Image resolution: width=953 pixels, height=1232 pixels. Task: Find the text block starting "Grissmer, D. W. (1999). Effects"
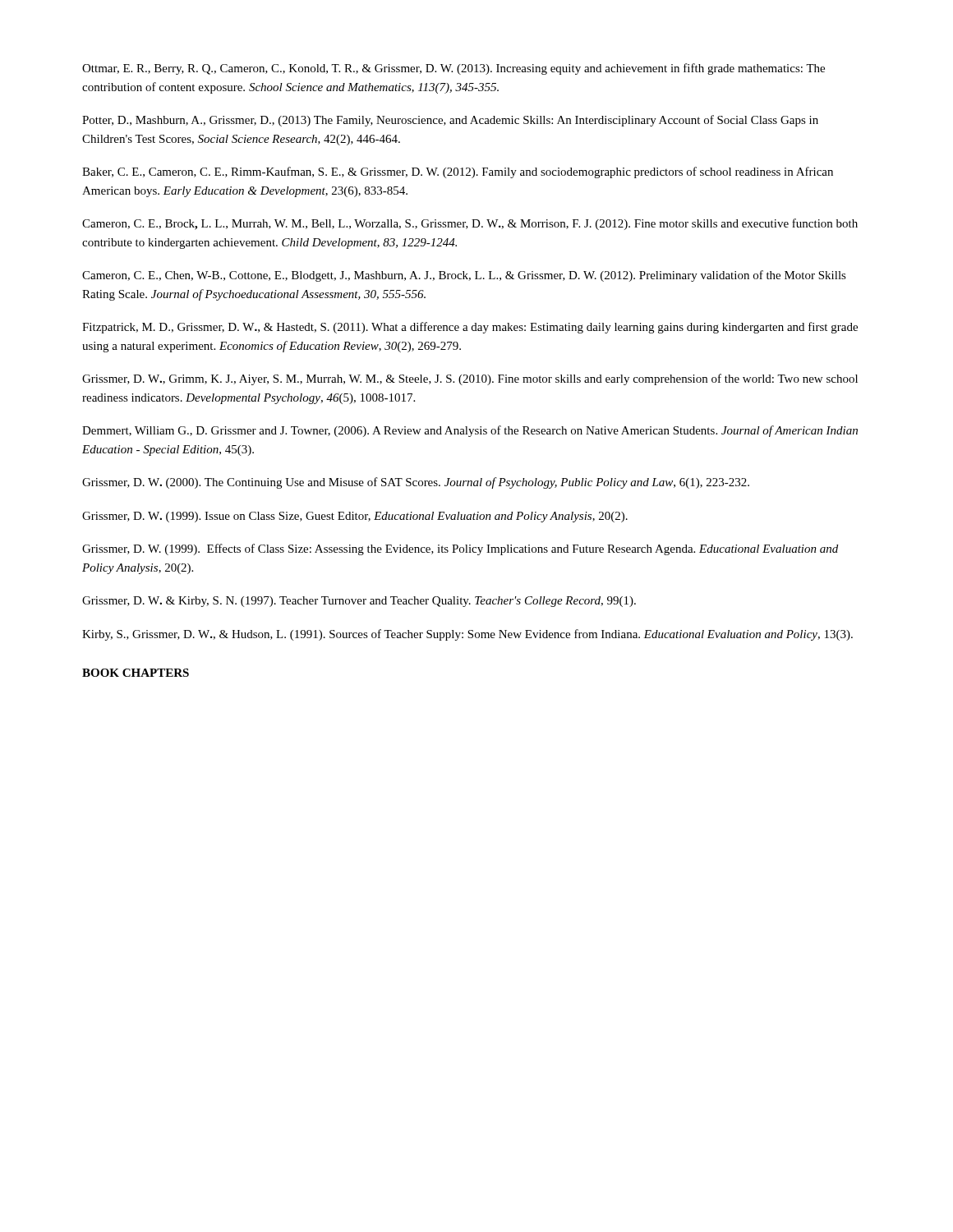click(460, 558)
